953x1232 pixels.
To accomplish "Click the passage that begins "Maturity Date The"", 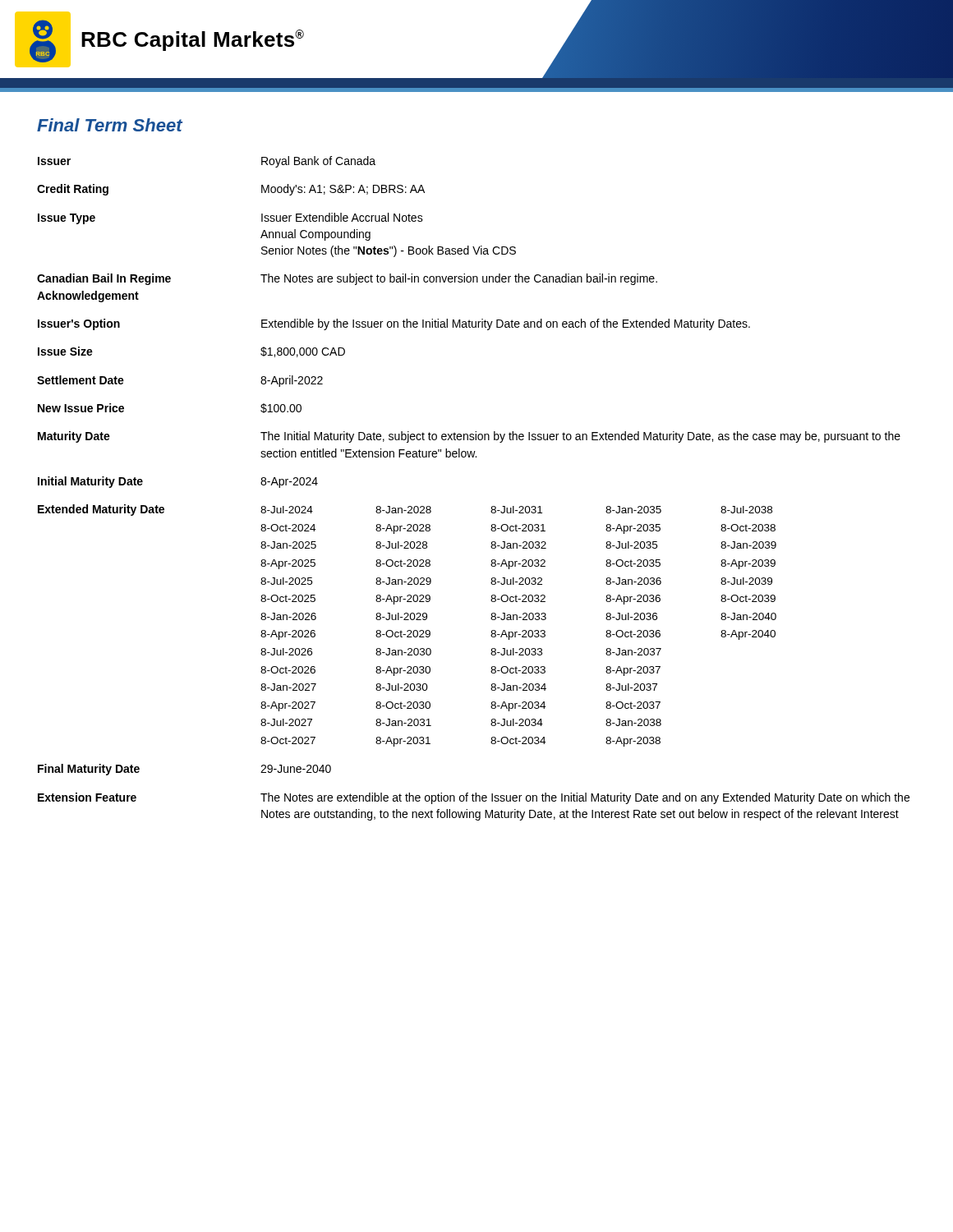I will tap(481, 445).
